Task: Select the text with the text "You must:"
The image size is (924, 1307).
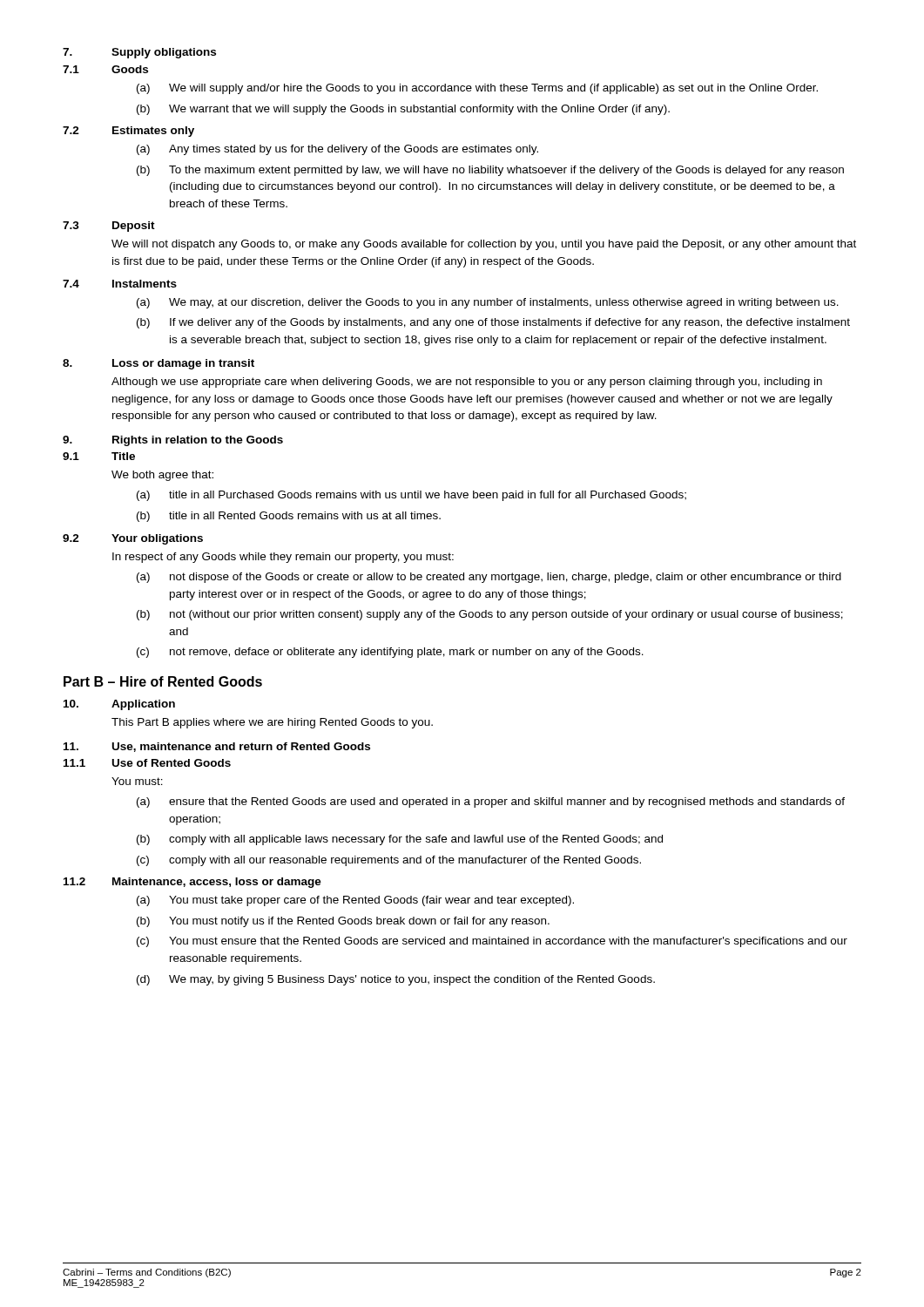Action: pyautogui.click(x=137, y=781)
